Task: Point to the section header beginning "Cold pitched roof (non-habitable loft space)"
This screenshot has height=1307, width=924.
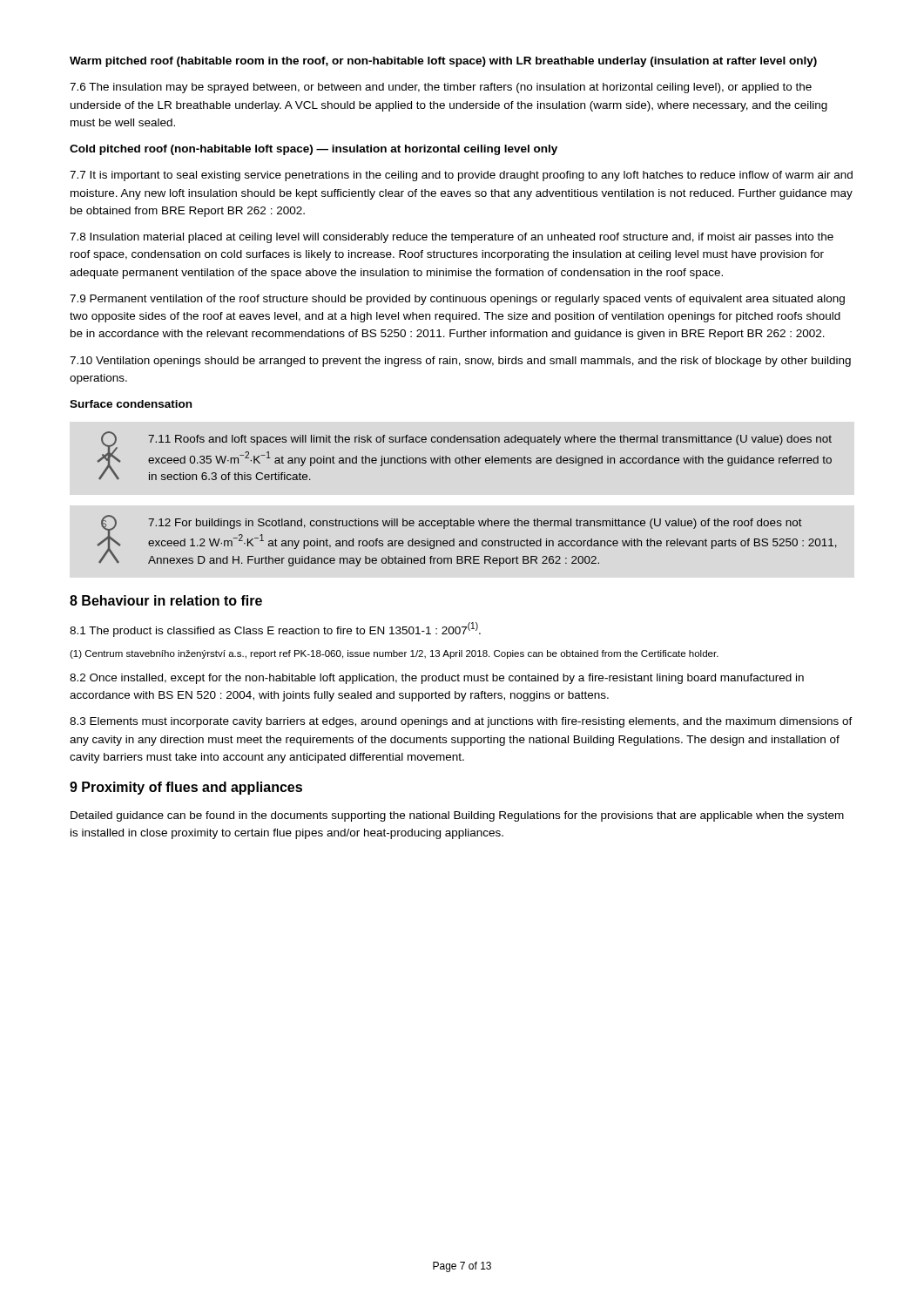Action: [x=314, y=149]
